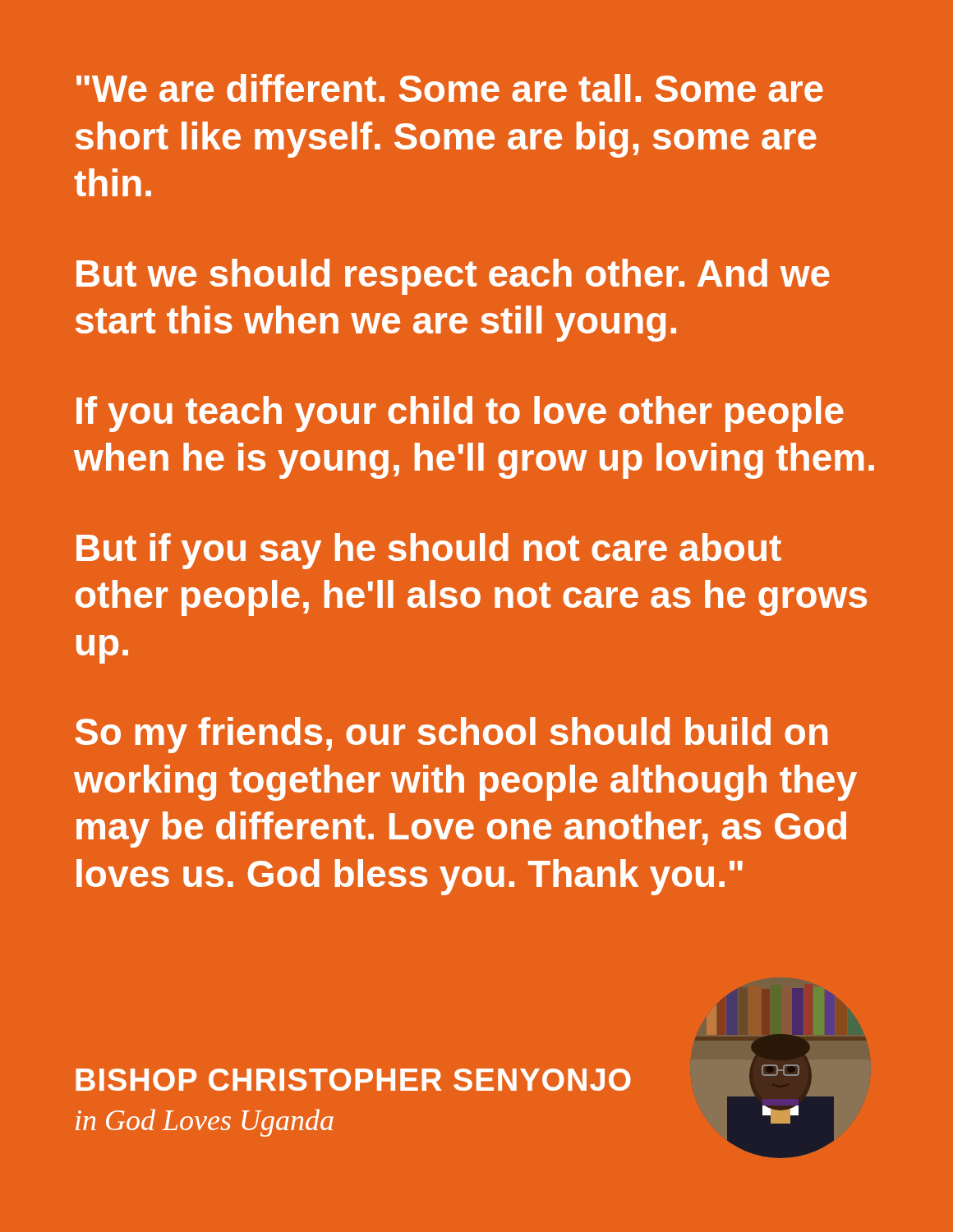Image resolution: width=953 pixels, height=1232 pixels.
Task: Click on the text block that says "If you teach"
Action: click(475, 434)
